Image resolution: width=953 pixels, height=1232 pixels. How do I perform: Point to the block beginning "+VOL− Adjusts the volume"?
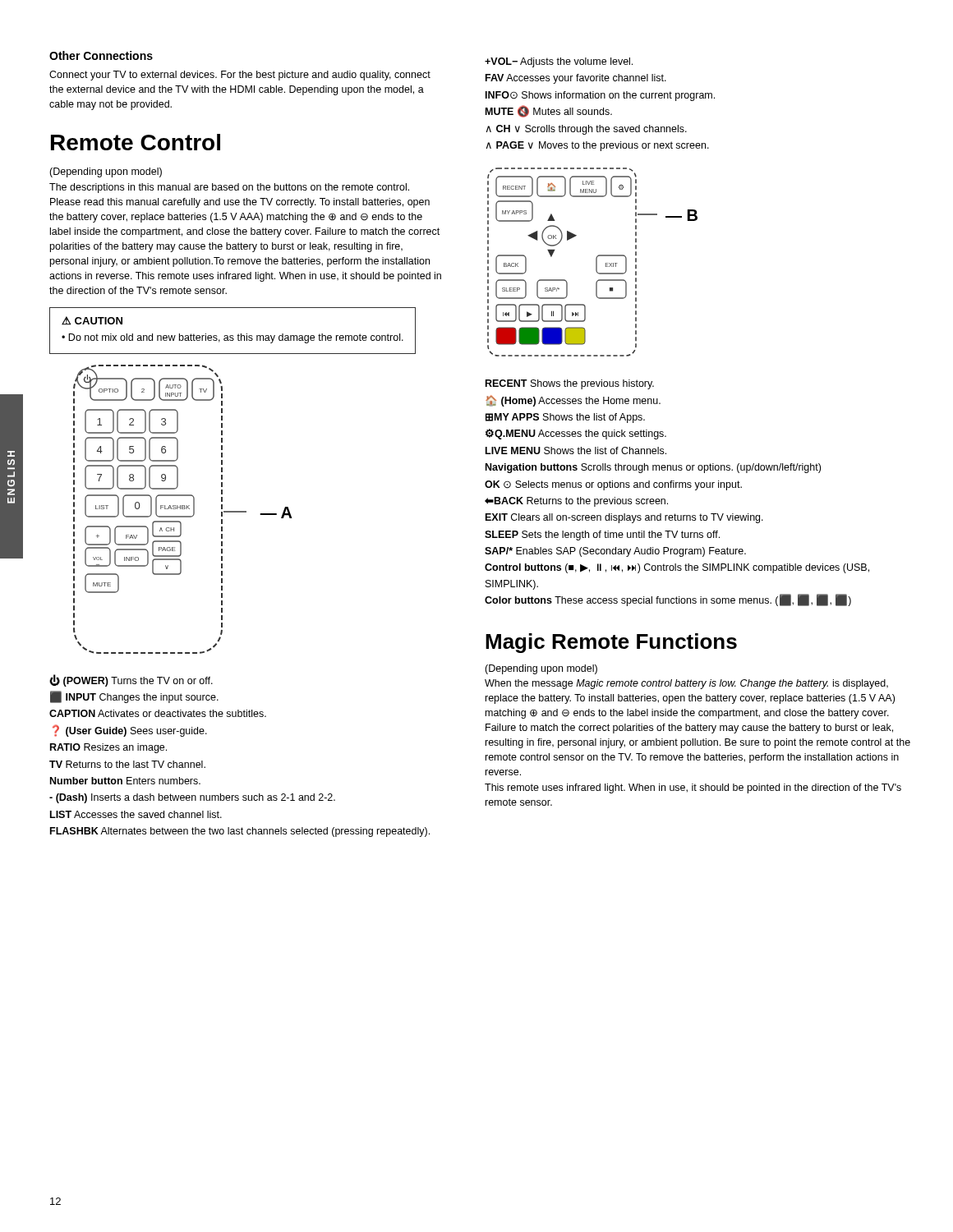698,104
